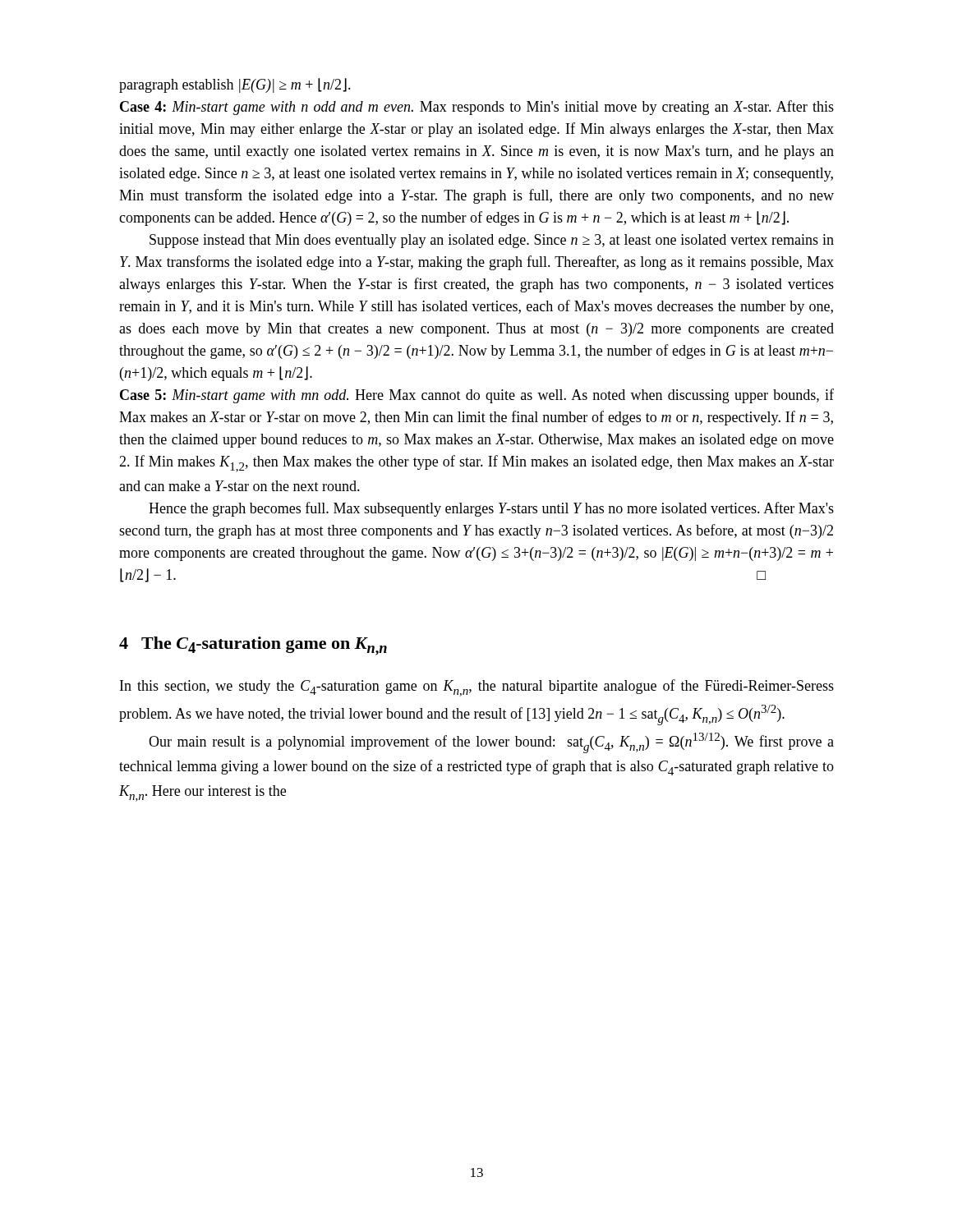Viewport: 953px width, 1232px height.
Task: Locate the text block with the text "In this section, we study"
Action: (x=476, y=702)
